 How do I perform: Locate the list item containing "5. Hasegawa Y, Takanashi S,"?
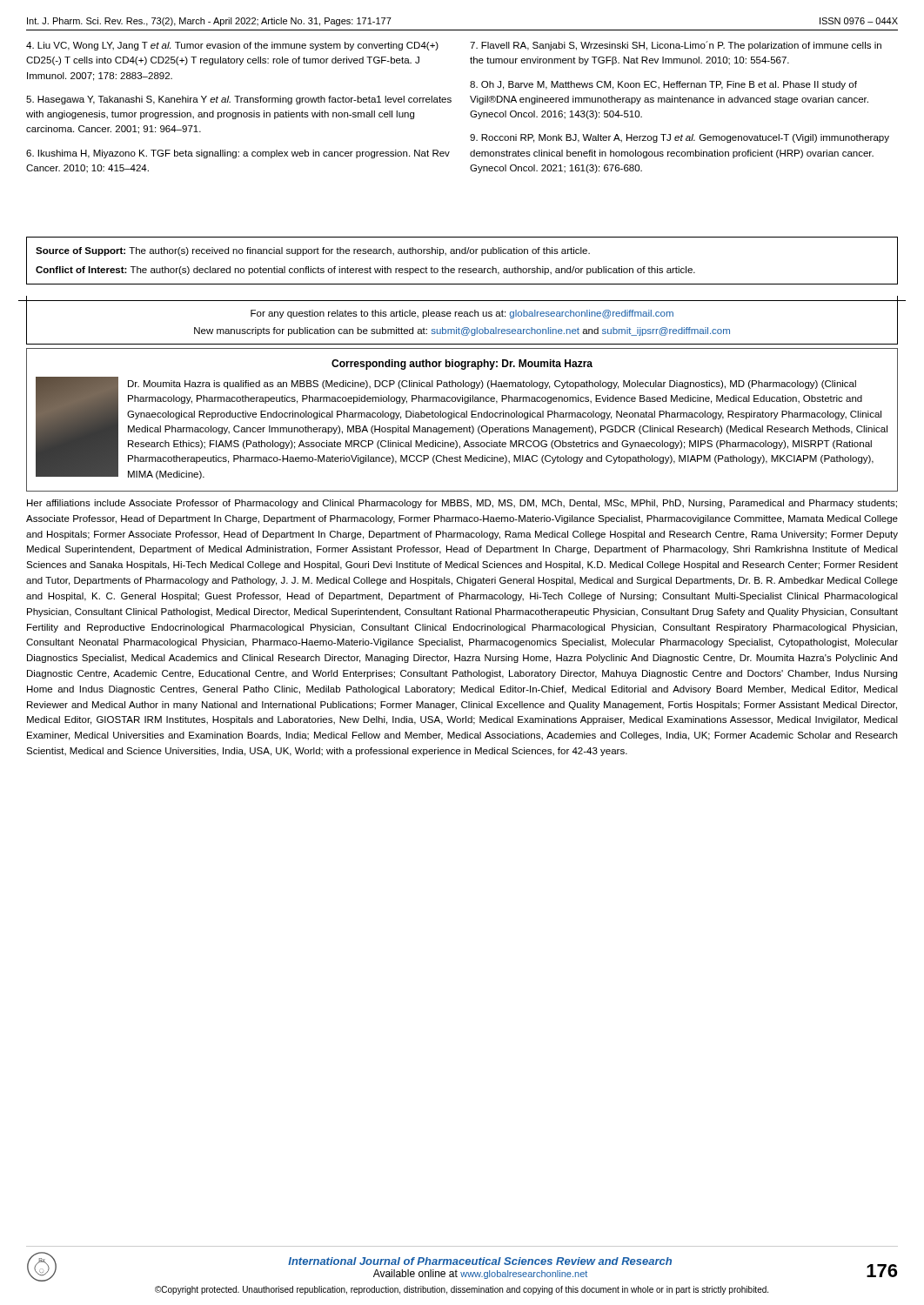click(239, 114)
